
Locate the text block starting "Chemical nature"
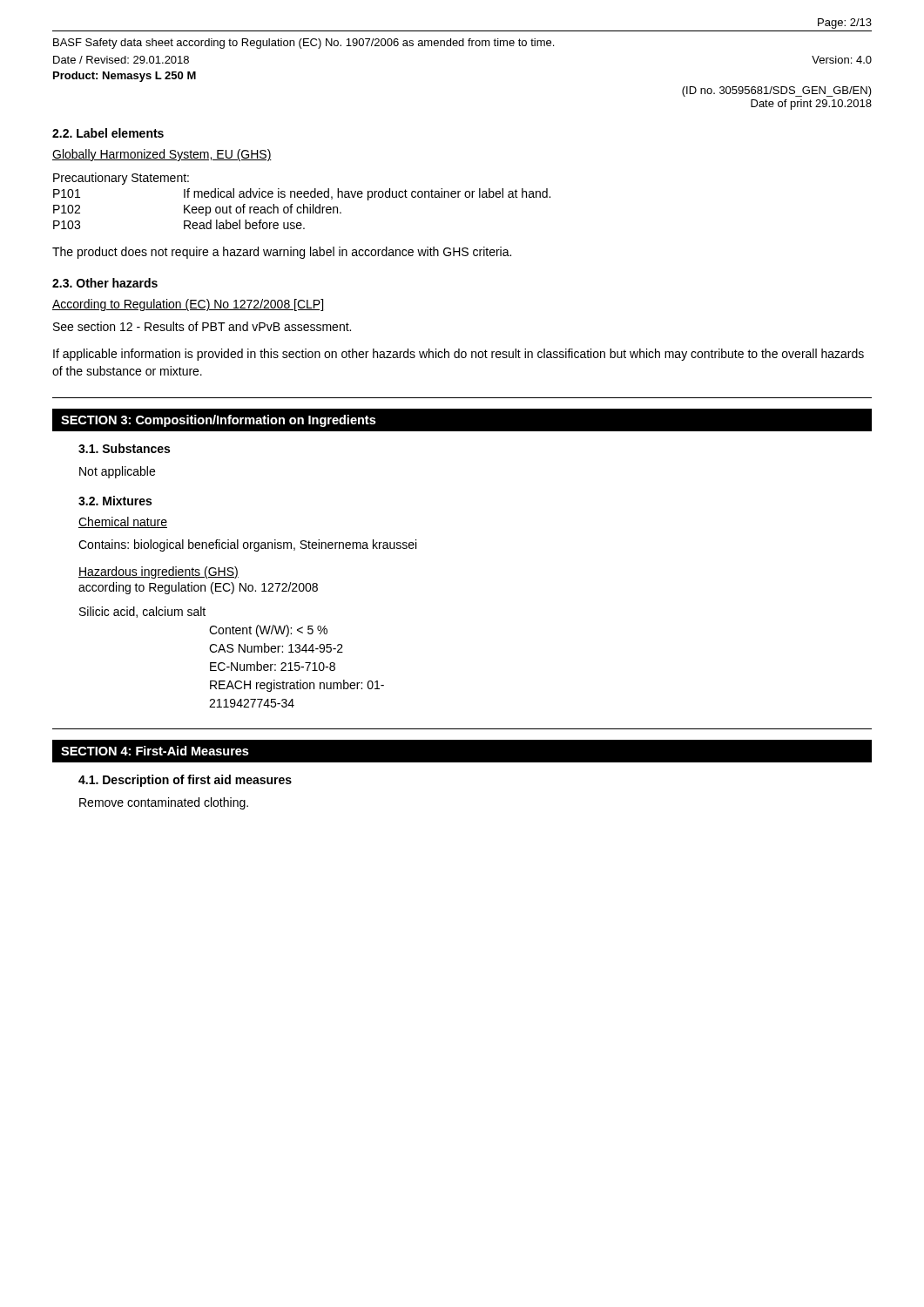(123, 522)
